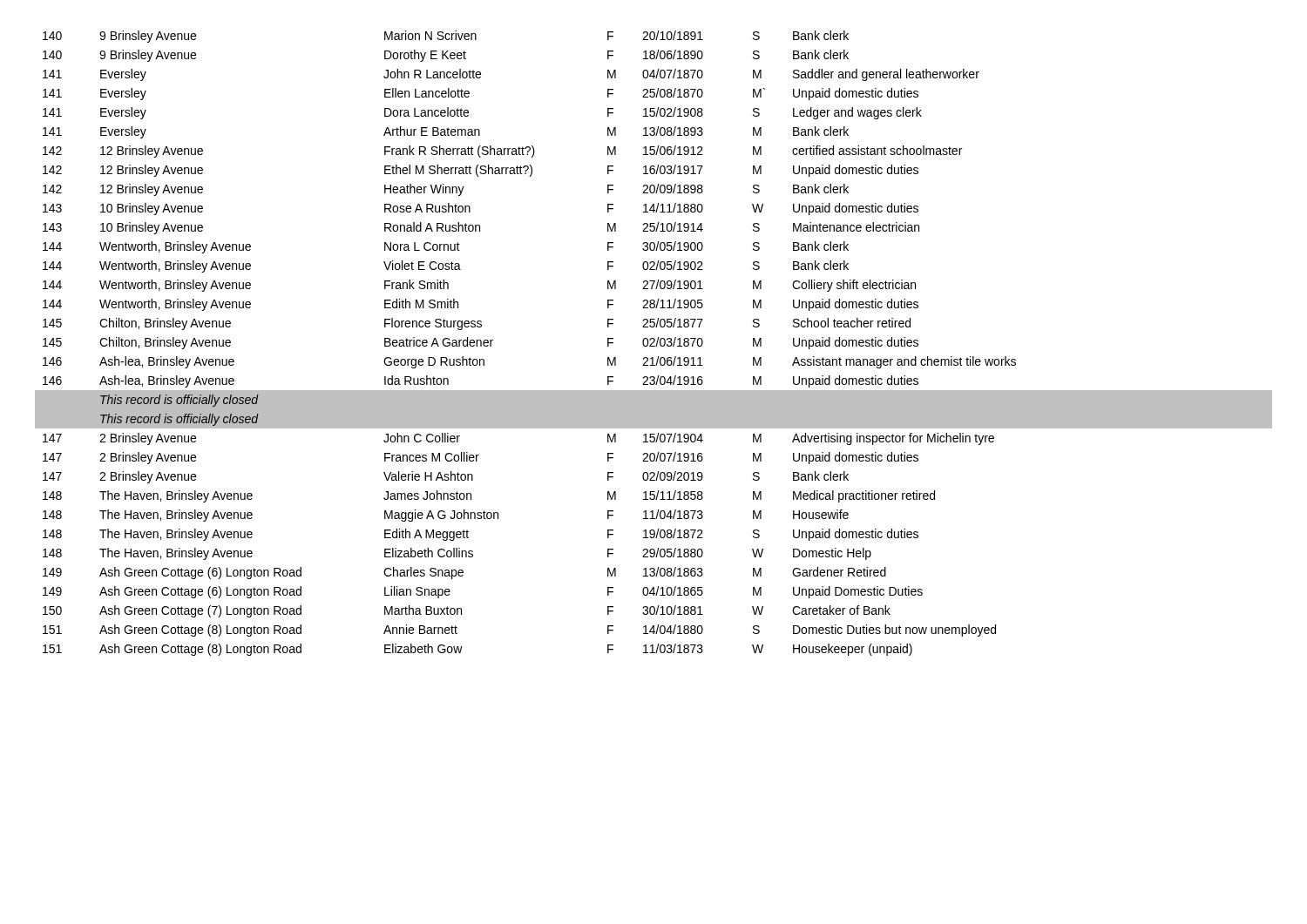The image size is (1307, 924).
Task: Find the table that mentions "Ash Green Cottage"
Action: click(x=654, y=342)
